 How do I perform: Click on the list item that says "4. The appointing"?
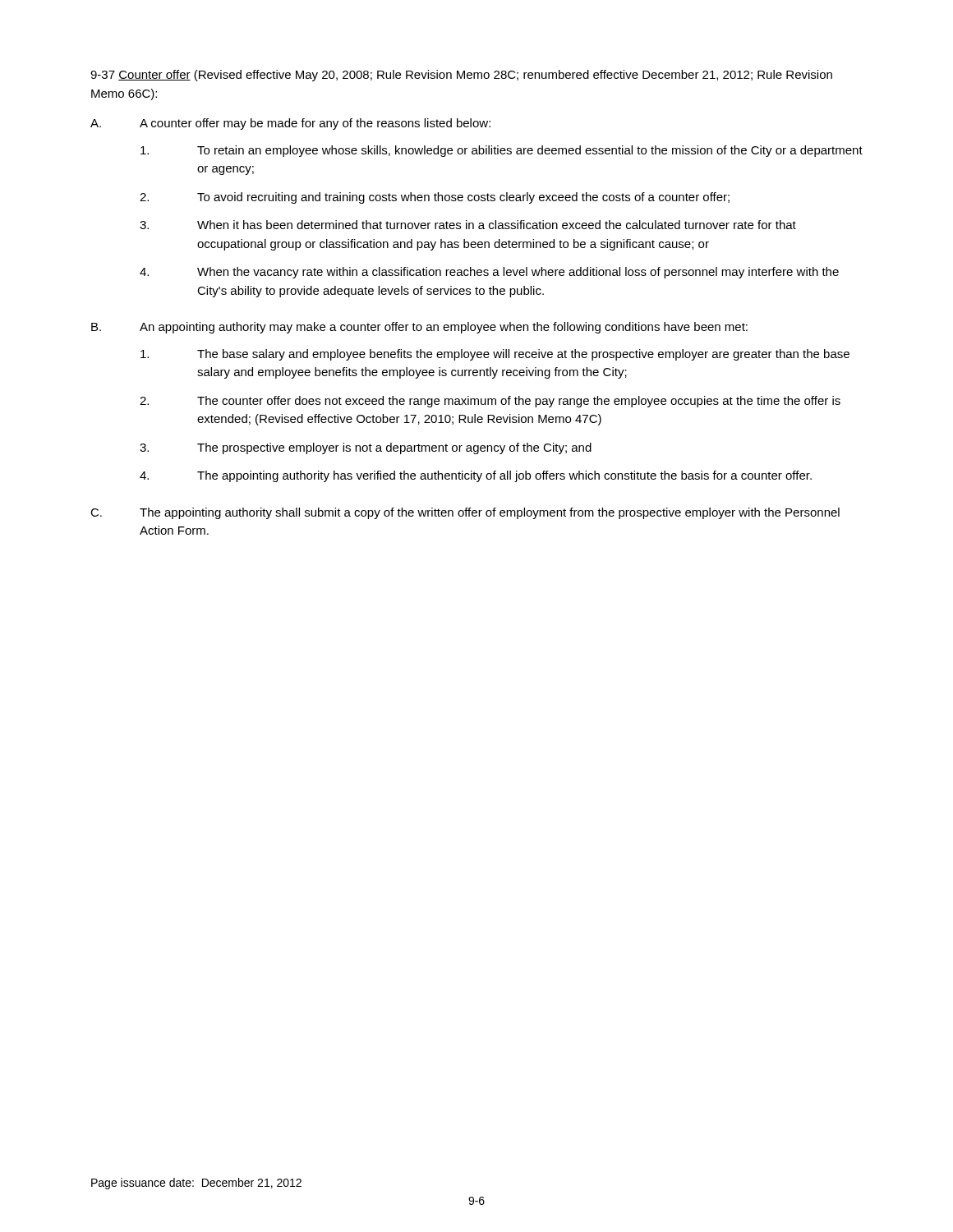click(x=501, y=476)
